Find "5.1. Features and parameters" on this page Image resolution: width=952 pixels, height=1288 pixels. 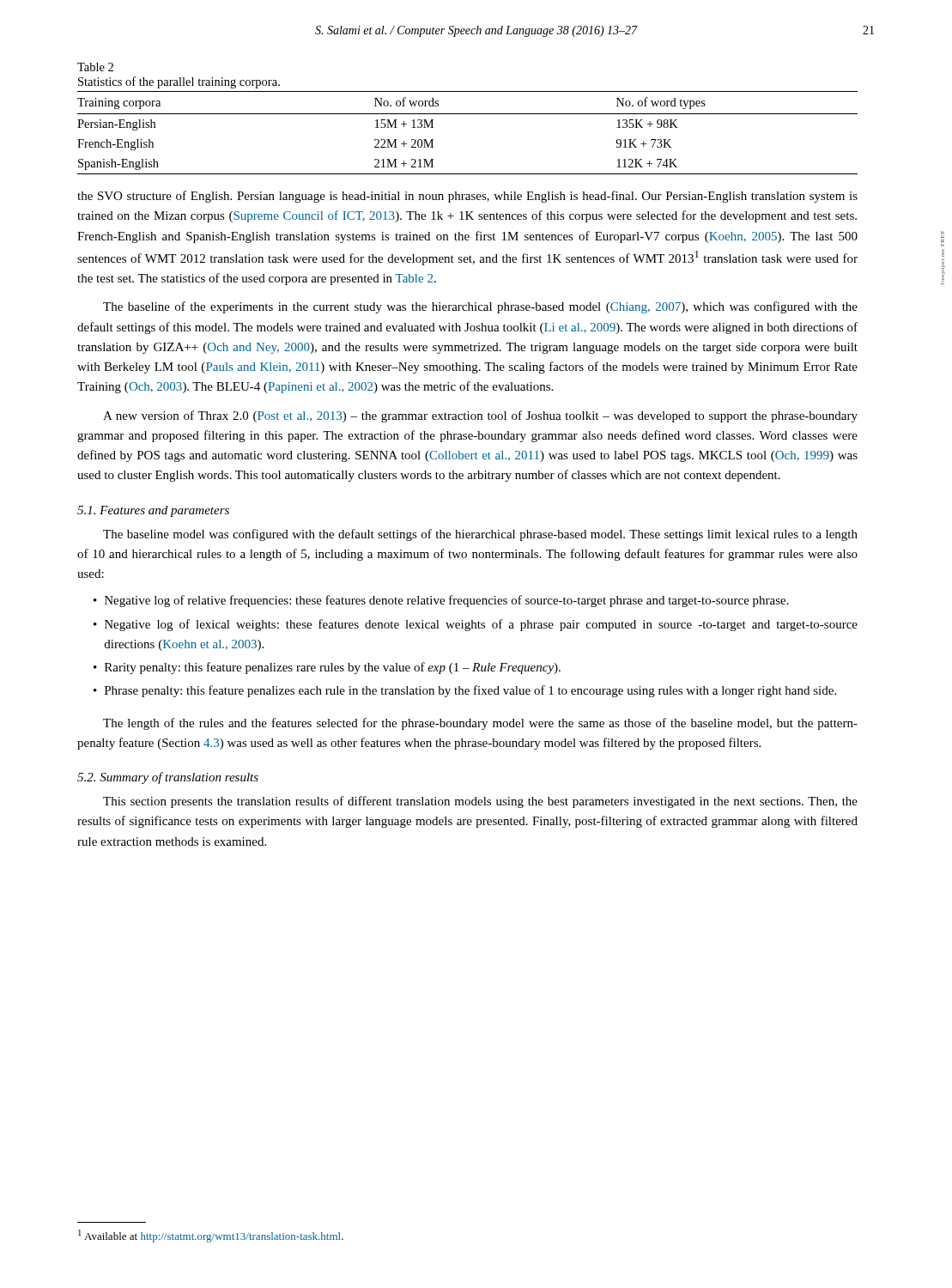click(153, 510)
